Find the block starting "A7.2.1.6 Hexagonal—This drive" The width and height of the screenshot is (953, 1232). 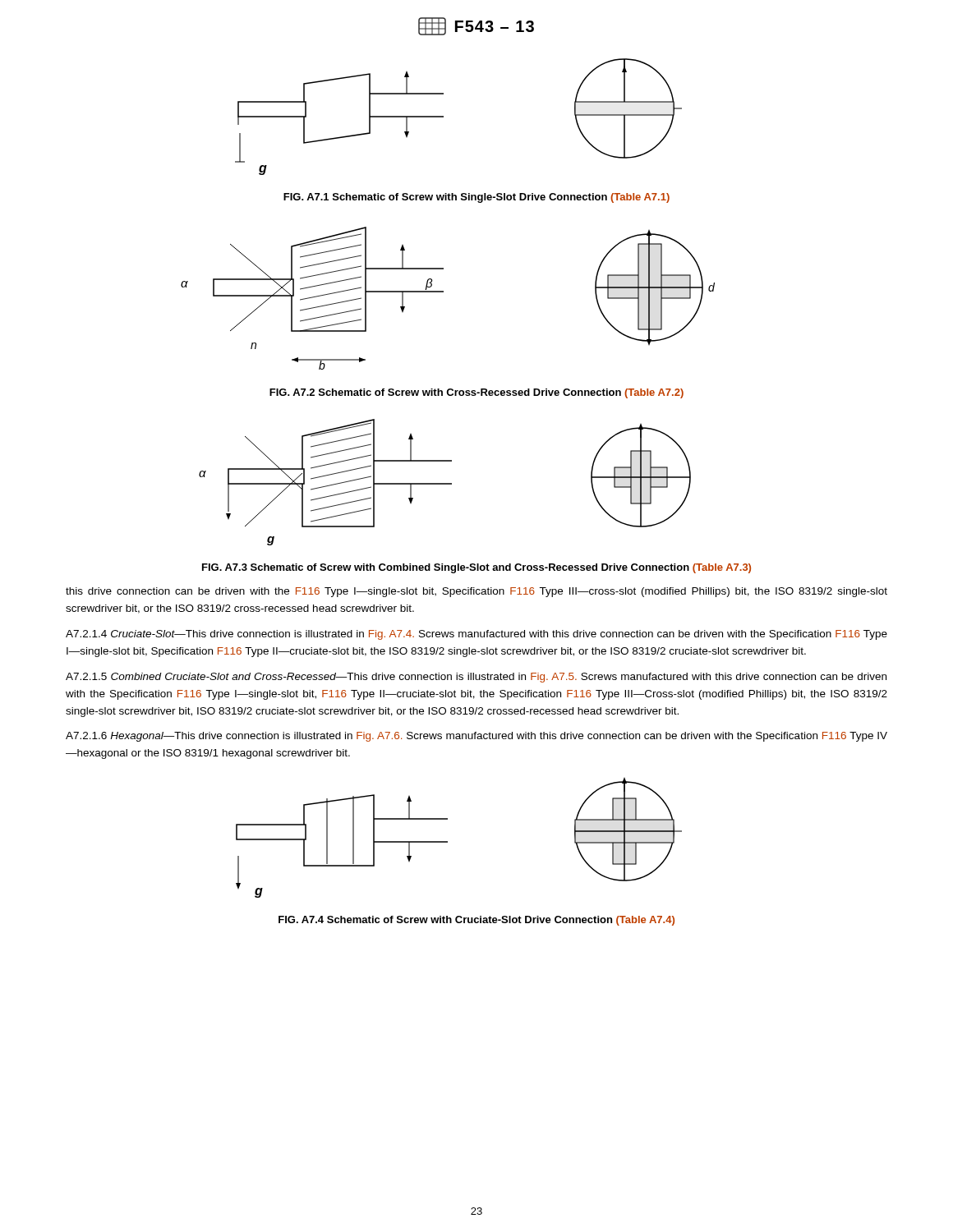tap(476, 745)
